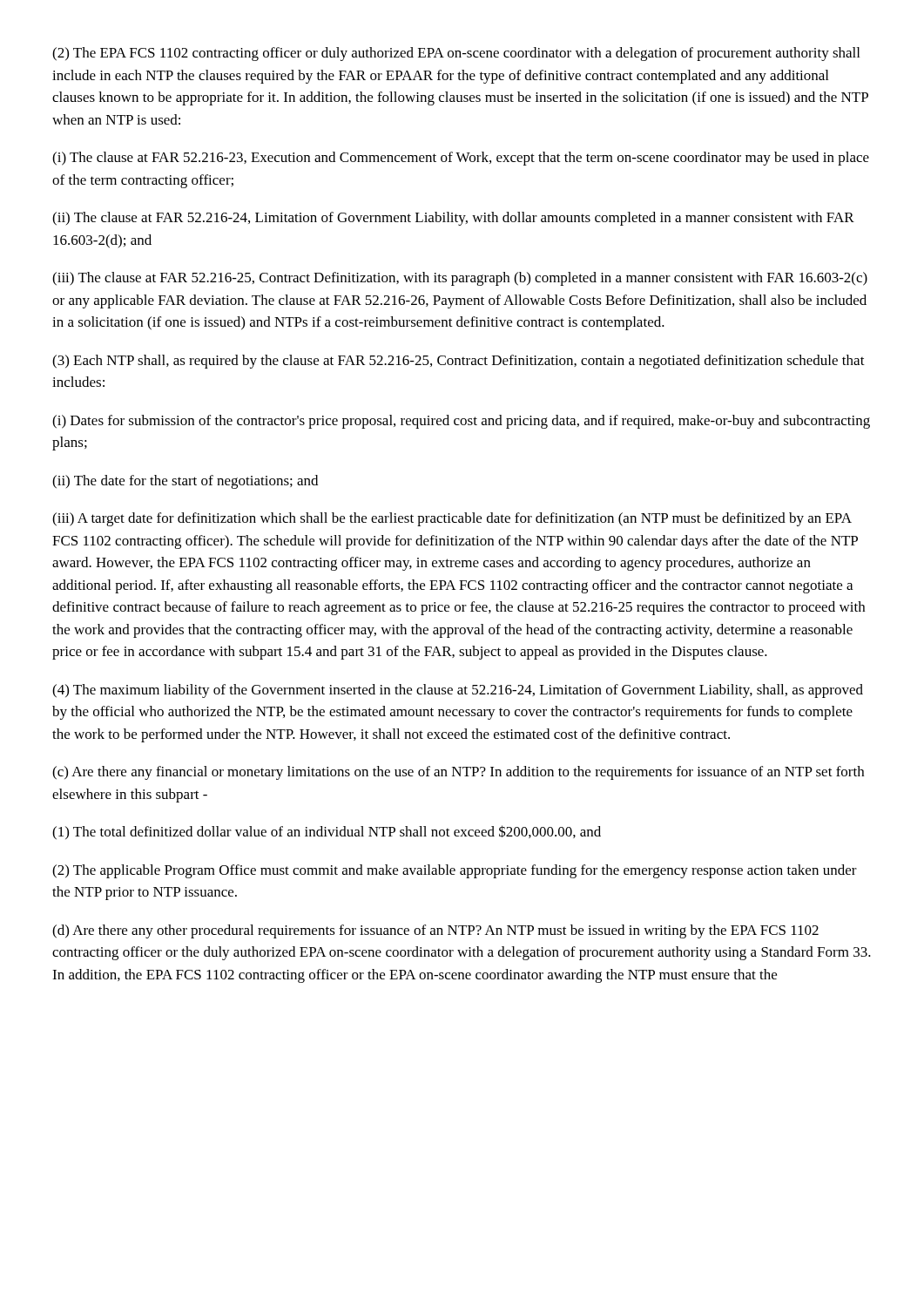
Task: Locate the block of text that opens with "(1) The total definitized"
Action: (327, 832)
